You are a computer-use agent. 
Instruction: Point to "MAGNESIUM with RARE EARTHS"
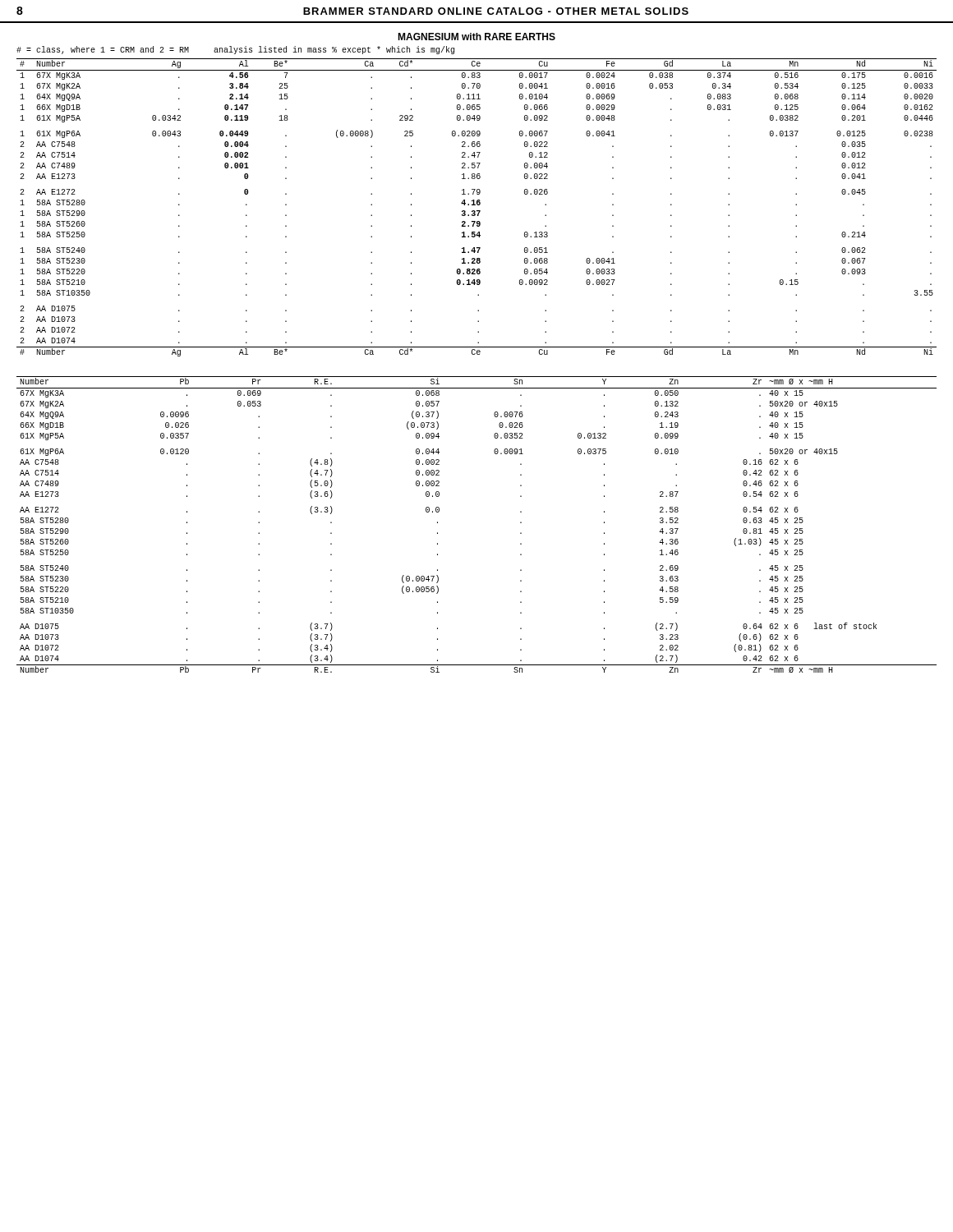pyautogui.click(x=476, y=37)
